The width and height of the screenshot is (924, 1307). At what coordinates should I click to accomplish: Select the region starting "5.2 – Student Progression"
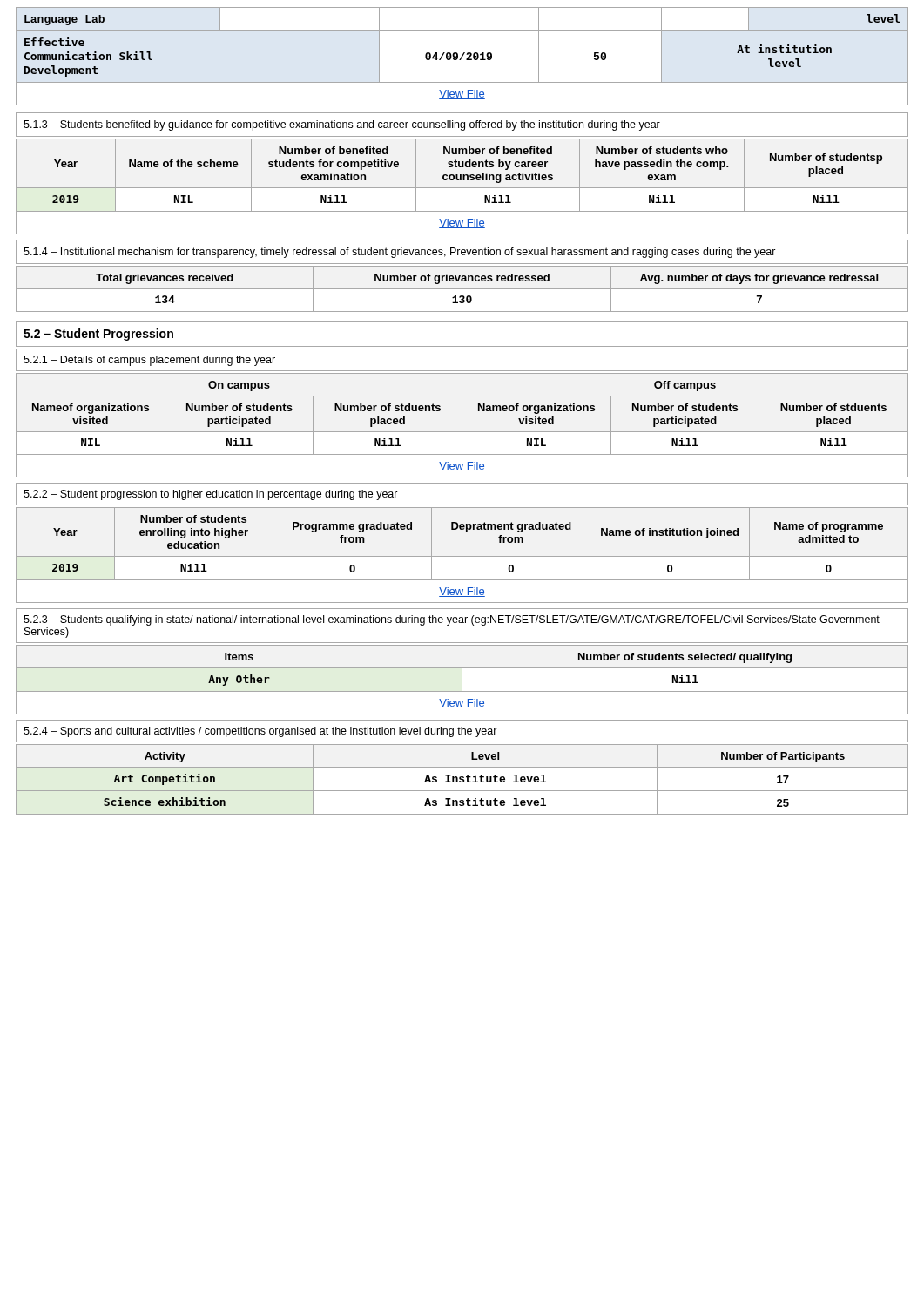[99, 334]
